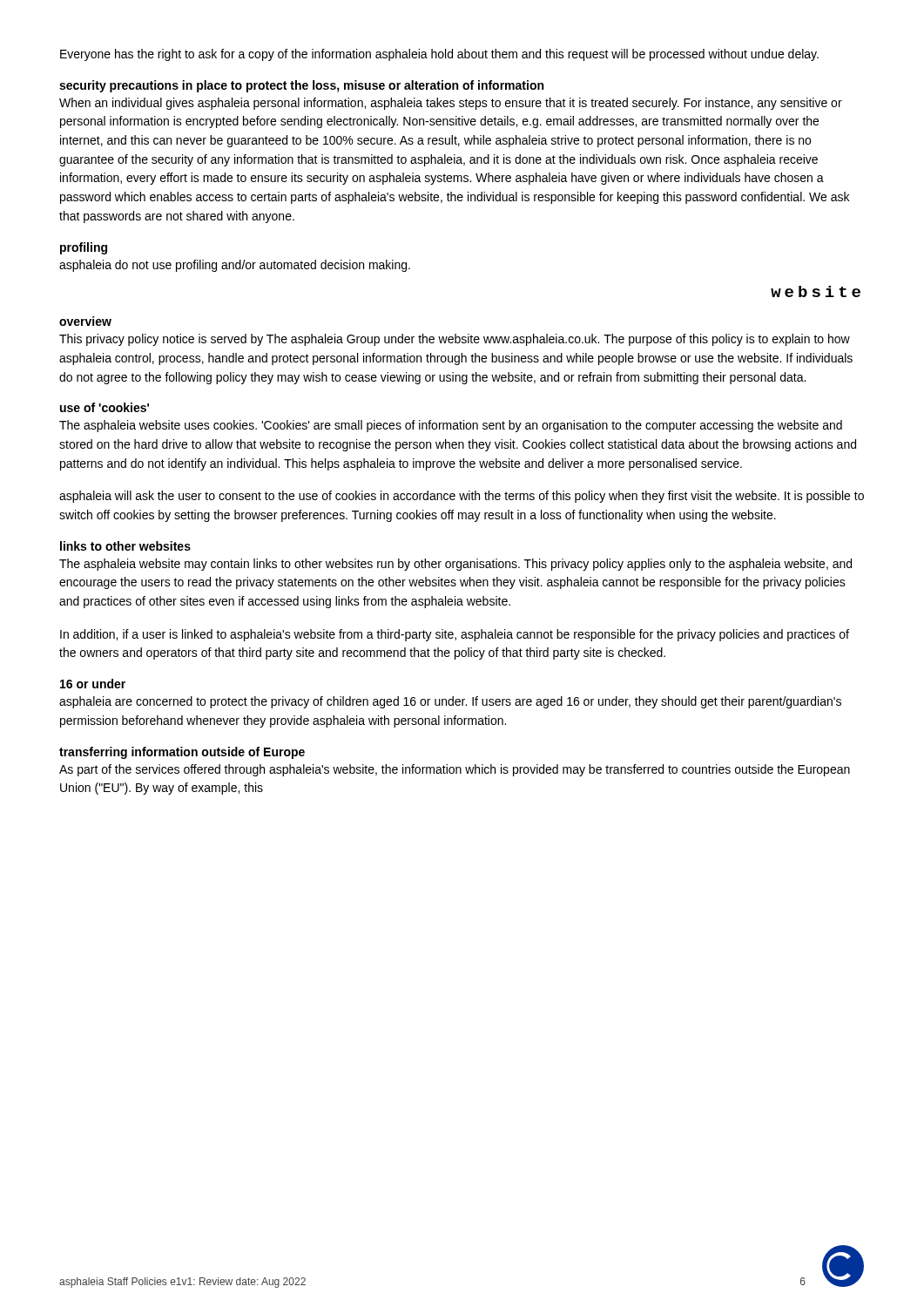Viewport: 924px width, 1307px height.
Task: Locate the title
Action: [x=818, y=293]
